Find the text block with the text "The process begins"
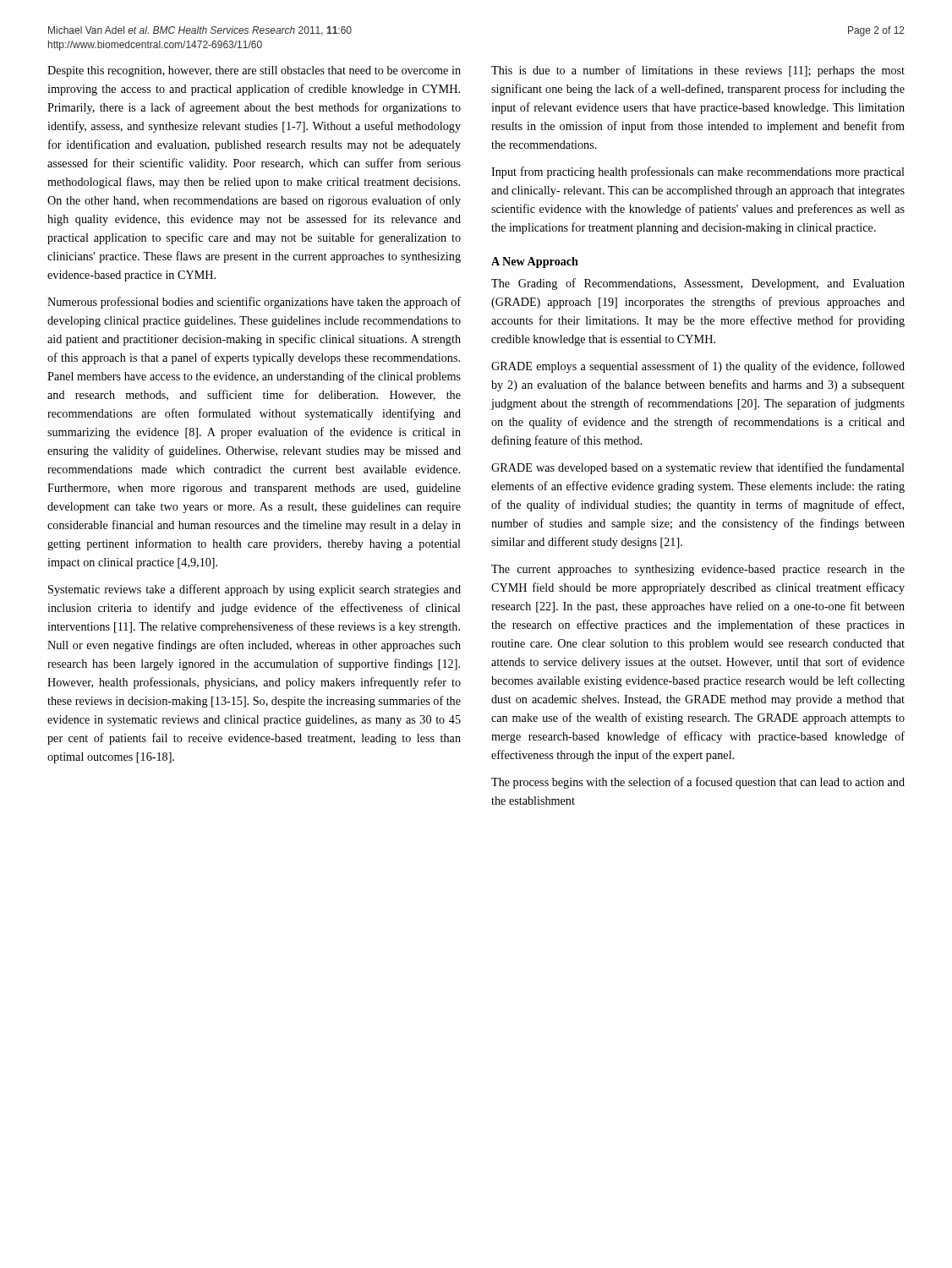Image resolution: width=952 pixels, height=1268 pixels. pyautogui.click(x=698, y=791)
